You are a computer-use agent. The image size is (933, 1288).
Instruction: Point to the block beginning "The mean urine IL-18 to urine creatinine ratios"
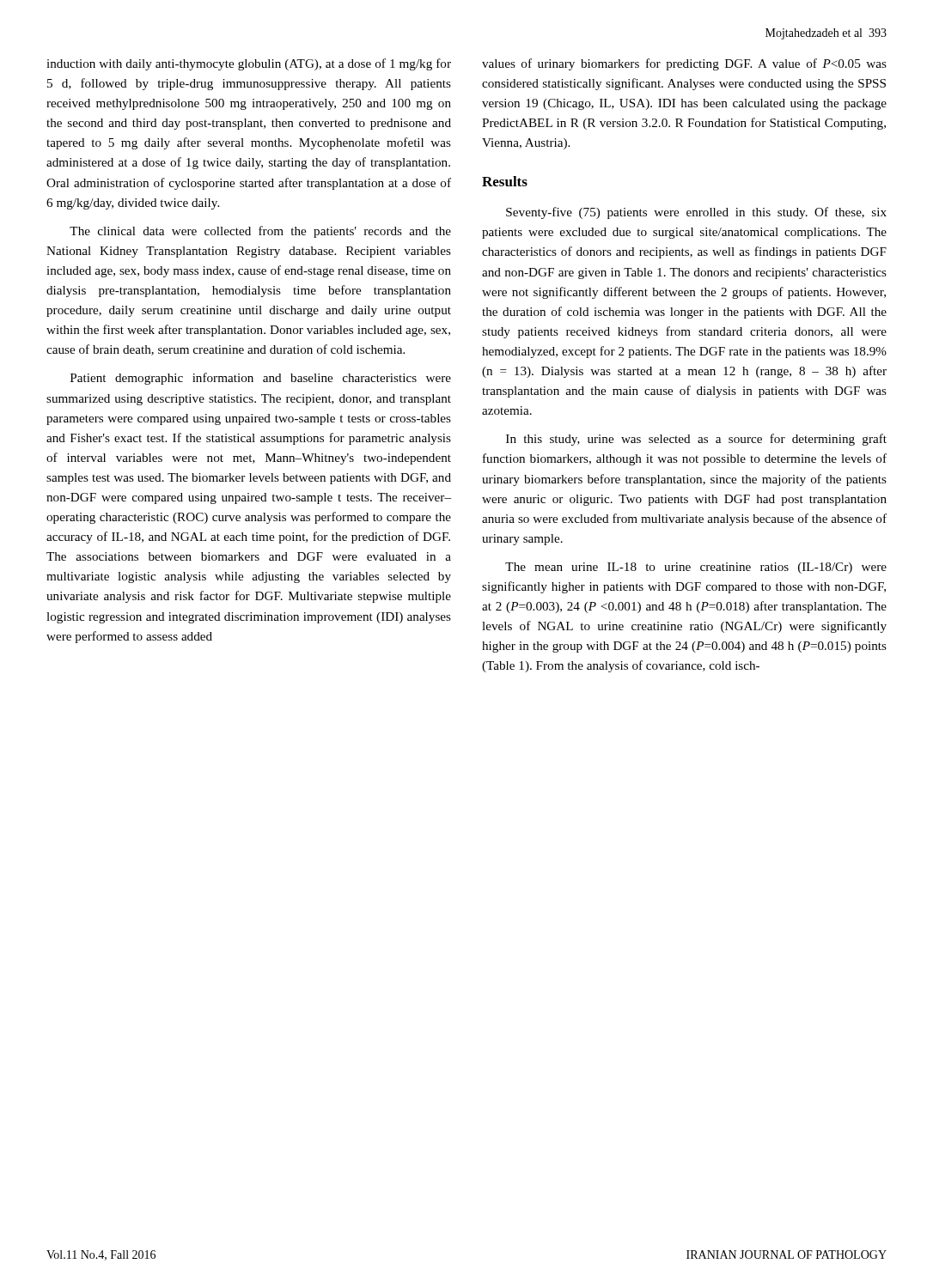(x=684, y=616)
